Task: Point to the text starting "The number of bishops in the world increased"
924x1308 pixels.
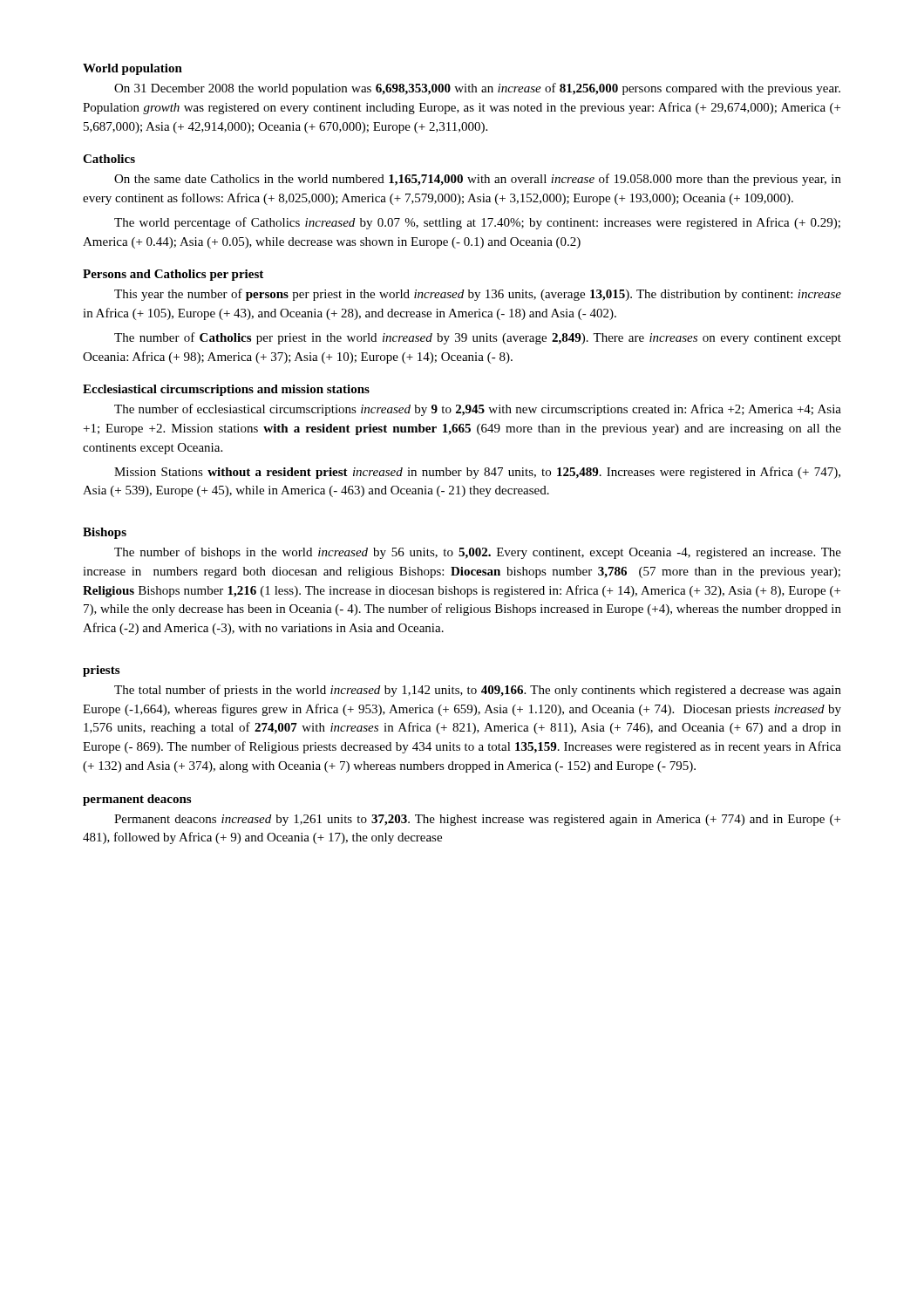Action: [x=462, y=591]
